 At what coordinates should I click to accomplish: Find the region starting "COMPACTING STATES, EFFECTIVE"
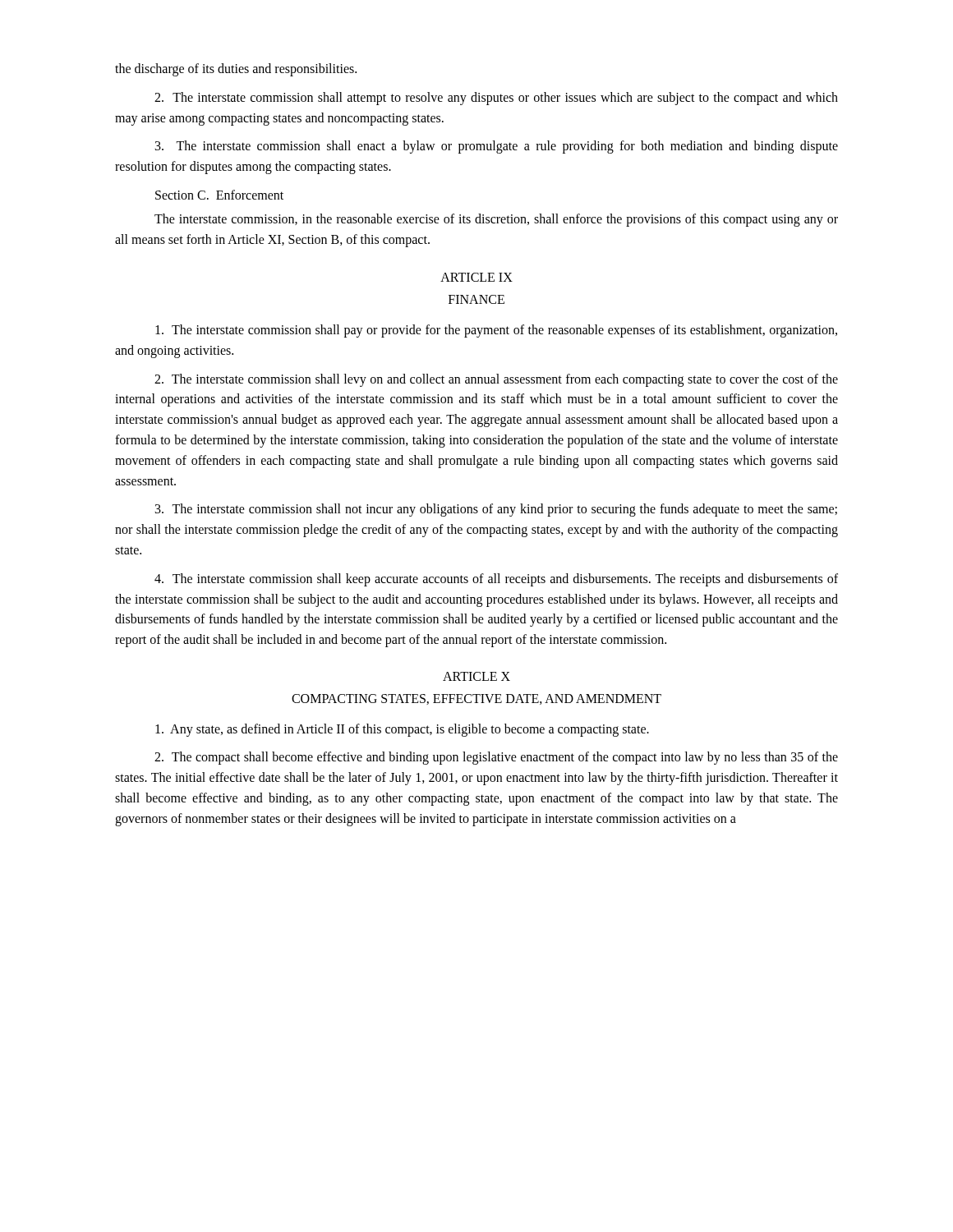476,698
